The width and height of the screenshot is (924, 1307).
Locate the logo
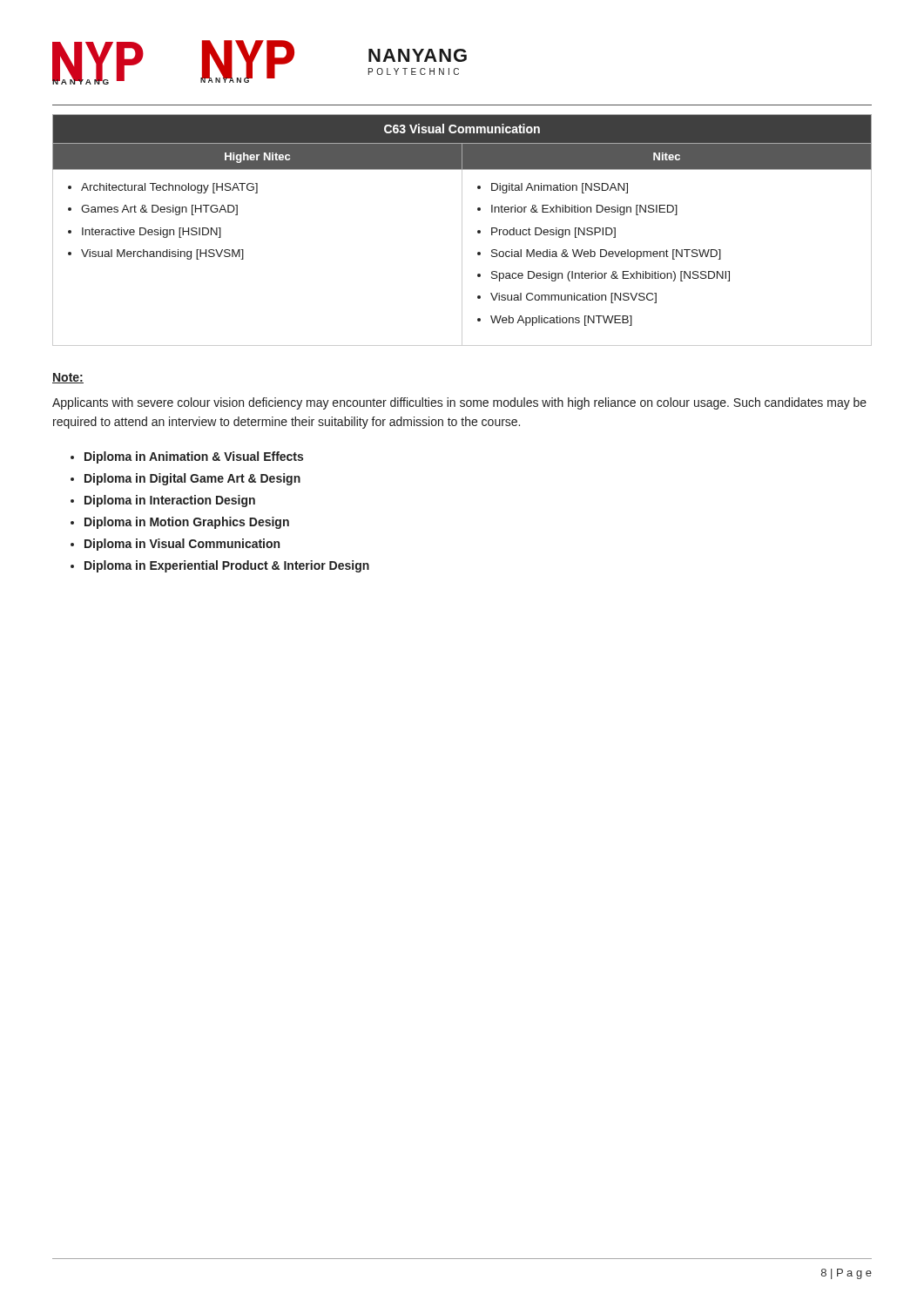pyautogui.click(x=462, y=61)
